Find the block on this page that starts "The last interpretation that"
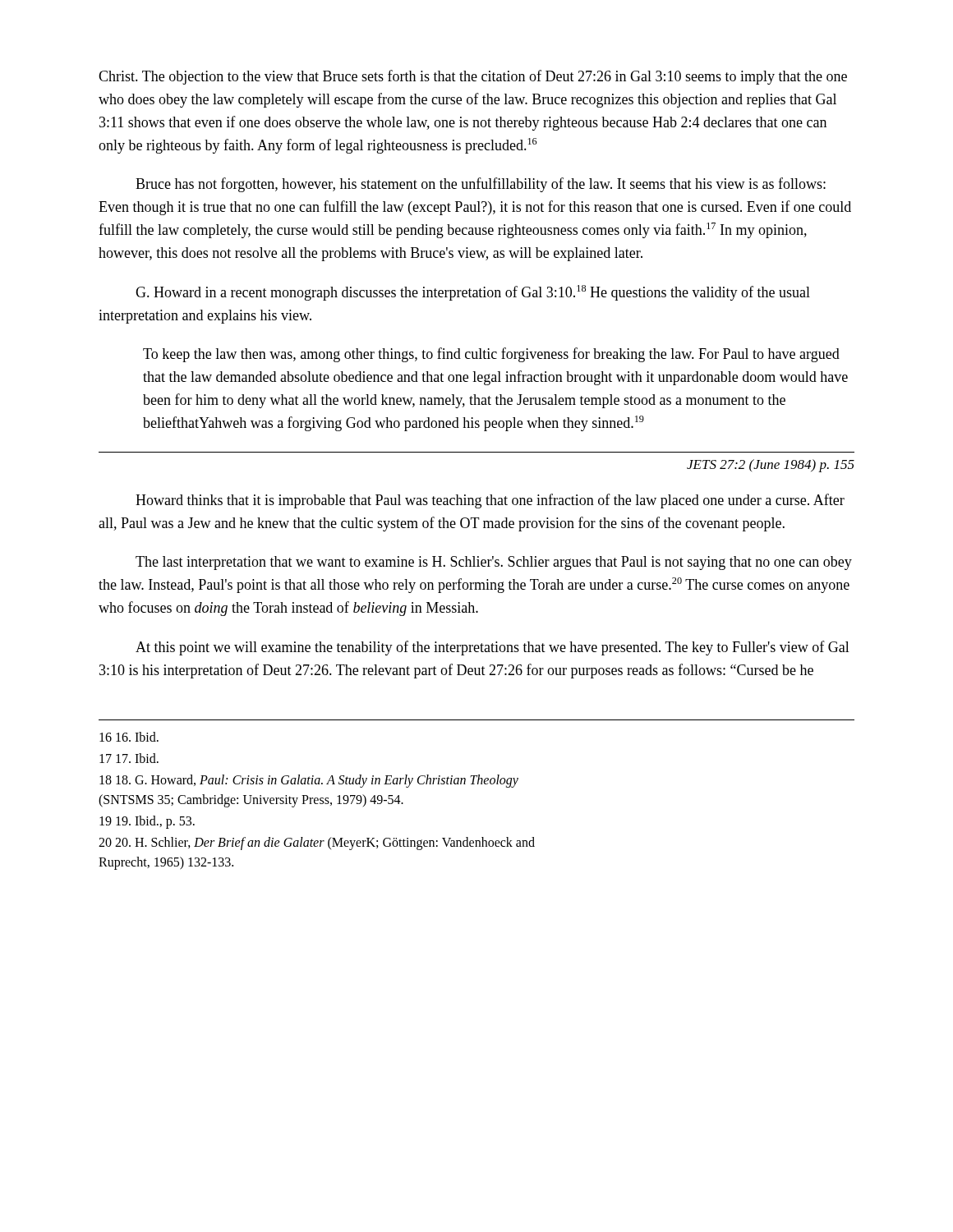This screenshot has width=953, height=1232. pyautogui.click(x=475, y=585)
